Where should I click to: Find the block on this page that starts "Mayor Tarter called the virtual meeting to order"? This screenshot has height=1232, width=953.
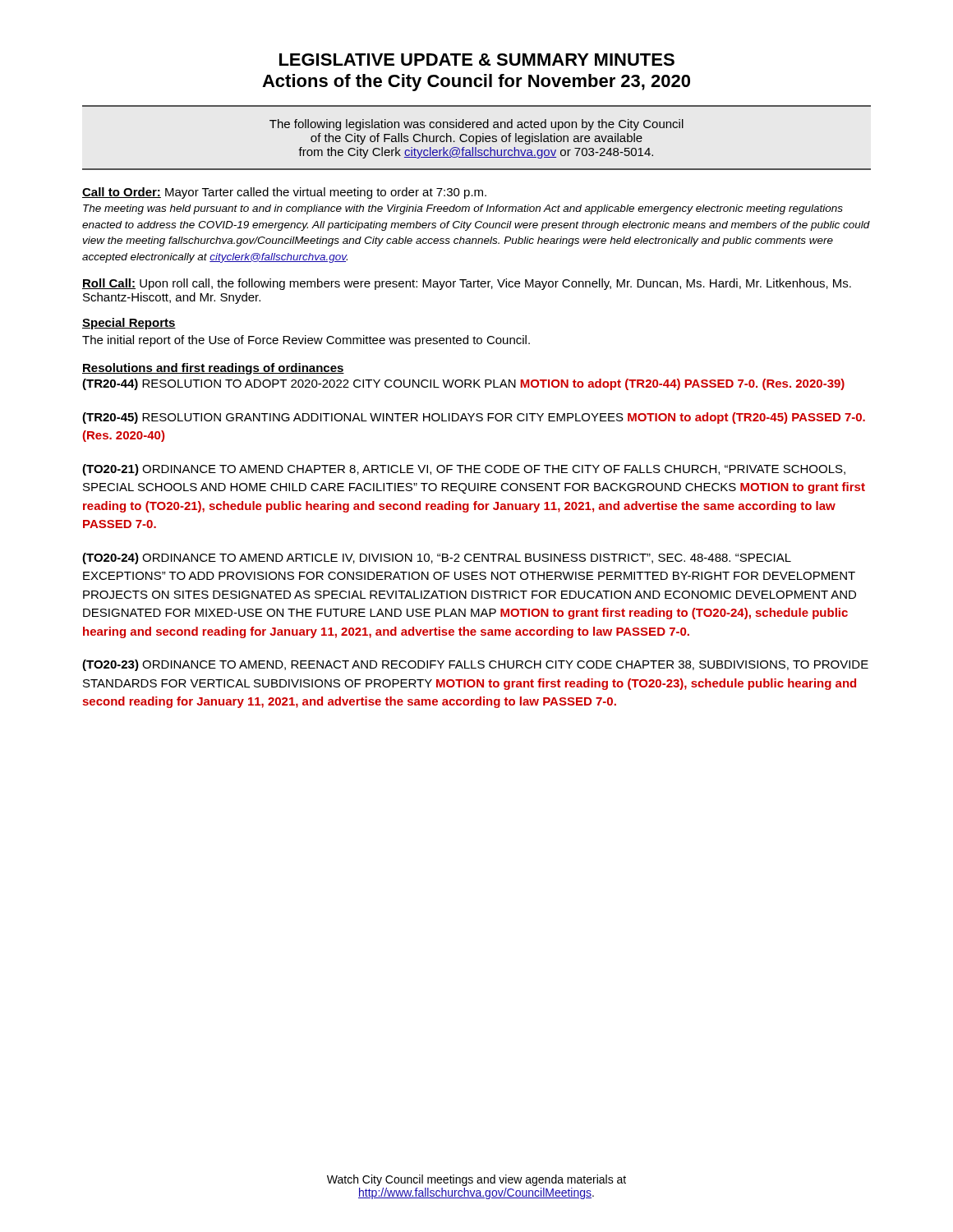(x=326, y=192)
